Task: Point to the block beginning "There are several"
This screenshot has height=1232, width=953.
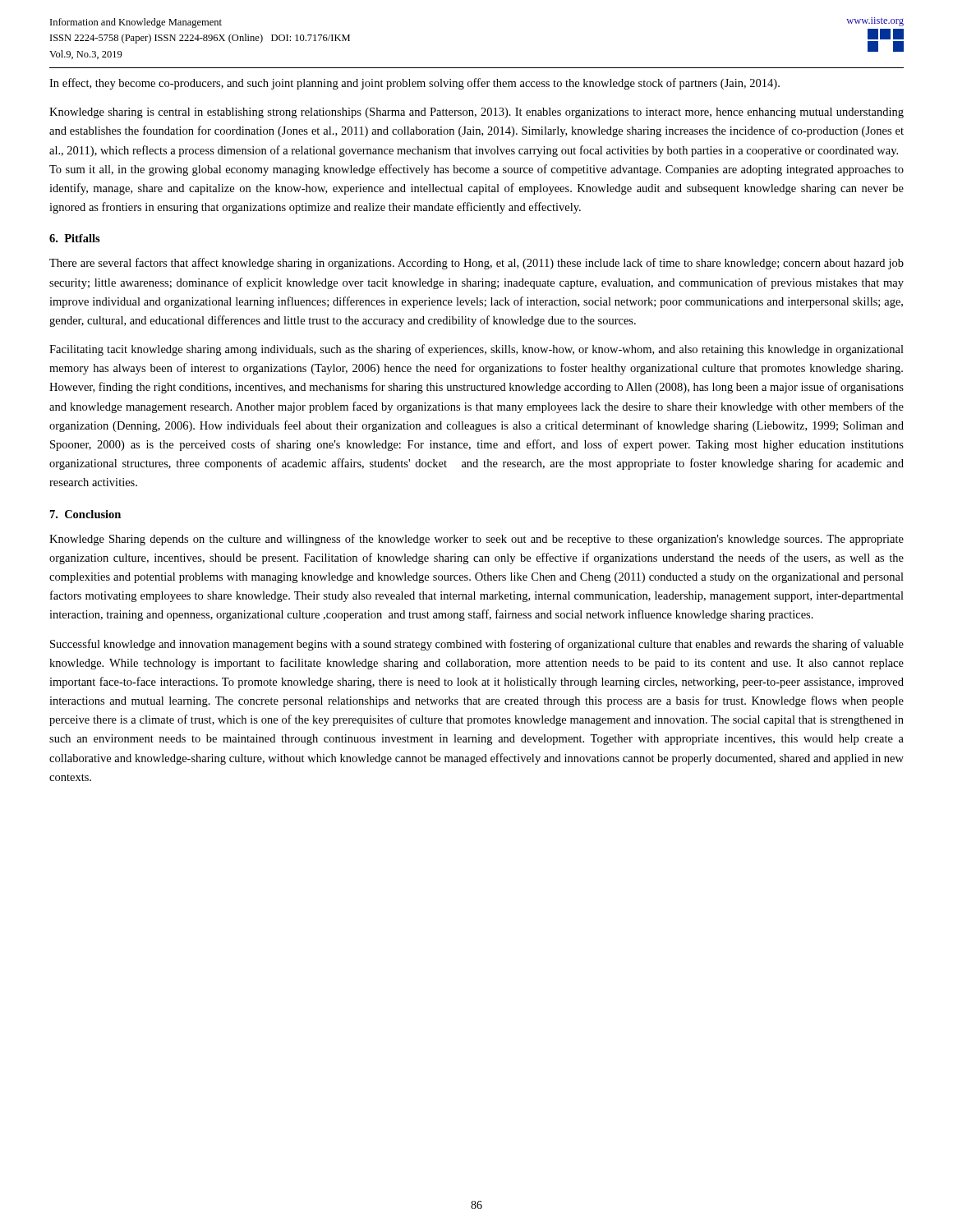Action: tap(476, 292)
